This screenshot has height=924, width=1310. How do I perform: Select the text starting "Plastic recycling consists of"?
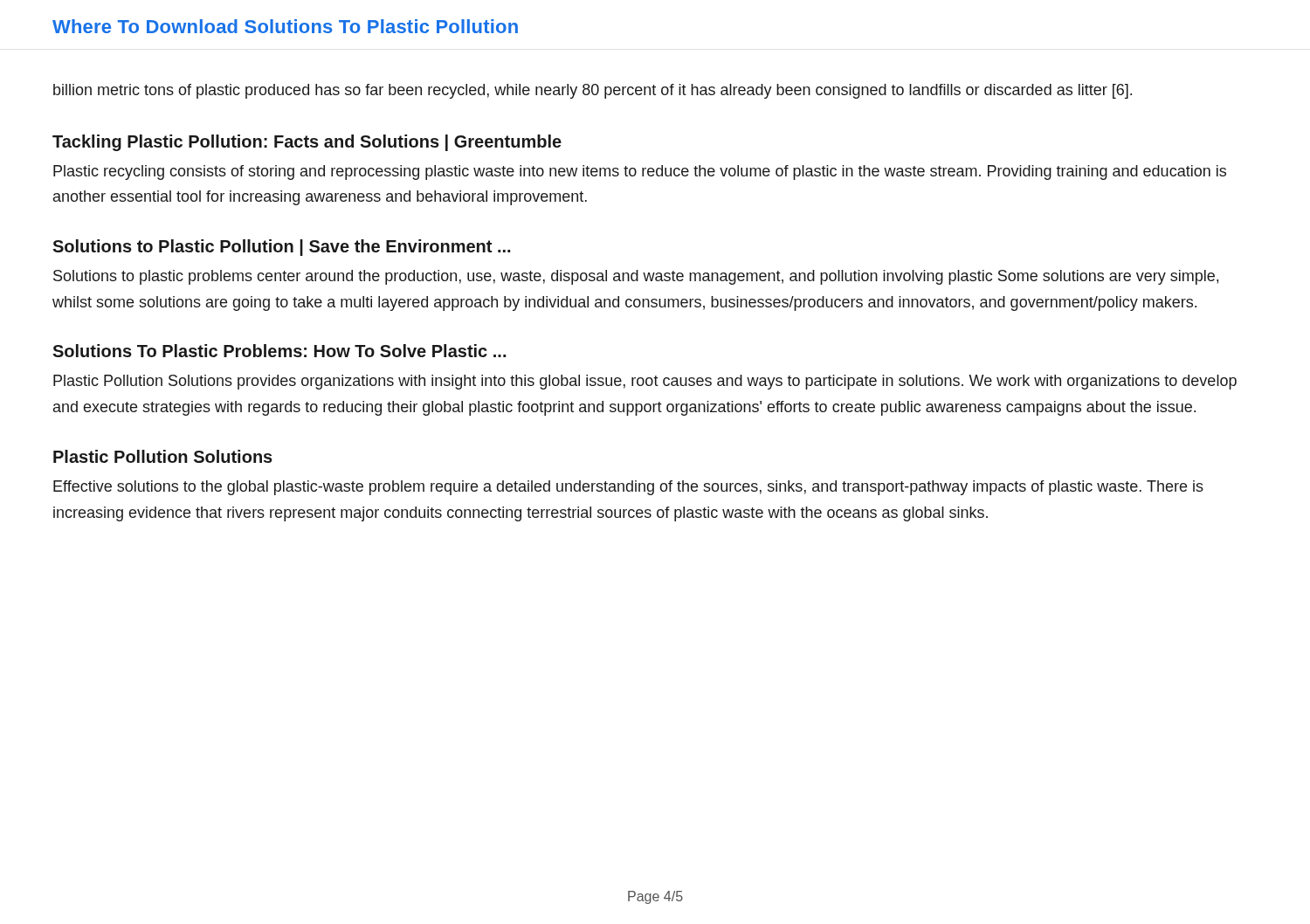pos(640,184)
